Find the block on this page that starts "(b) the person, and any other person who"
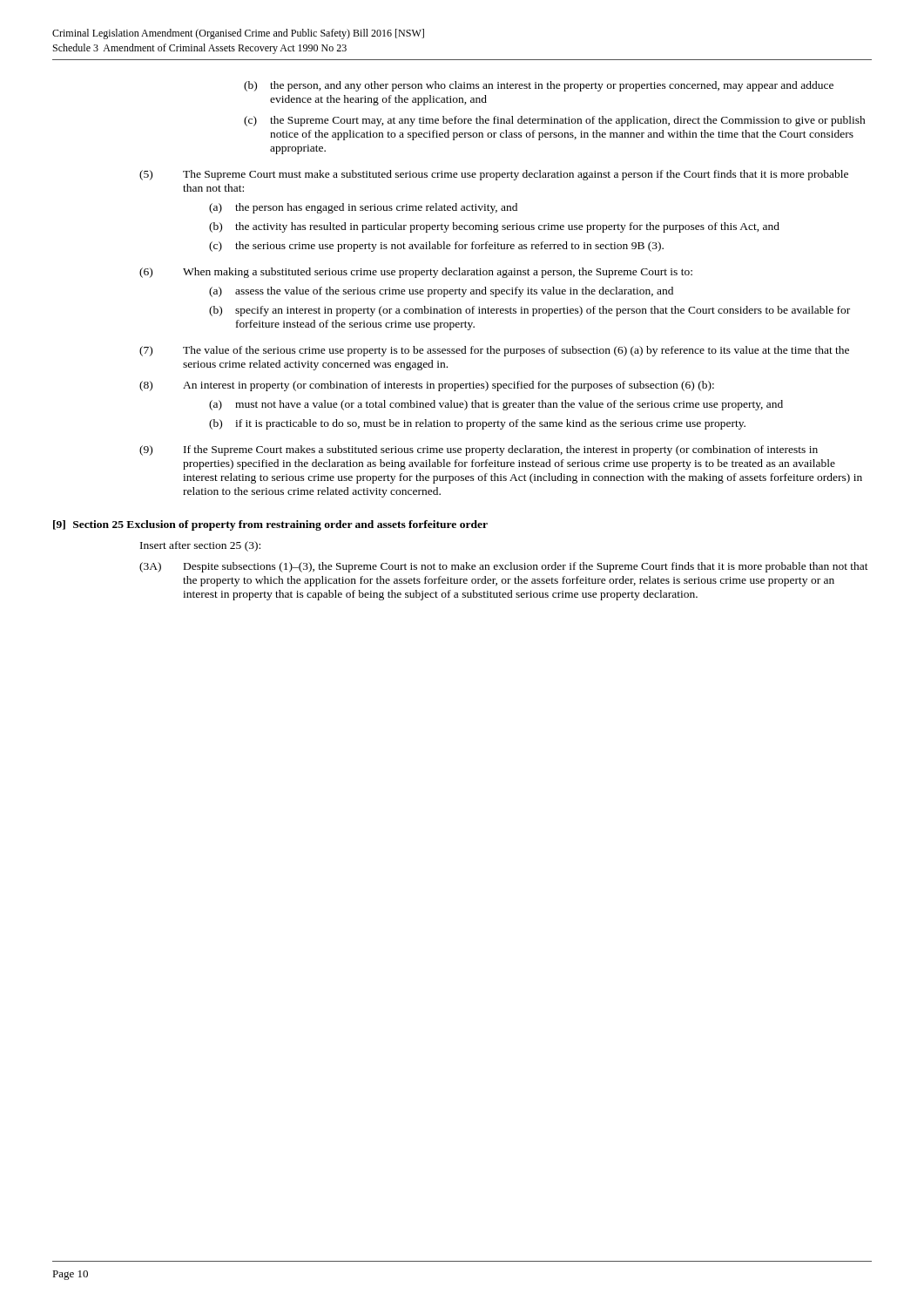The image size is (924, 1307). (558, 92)
